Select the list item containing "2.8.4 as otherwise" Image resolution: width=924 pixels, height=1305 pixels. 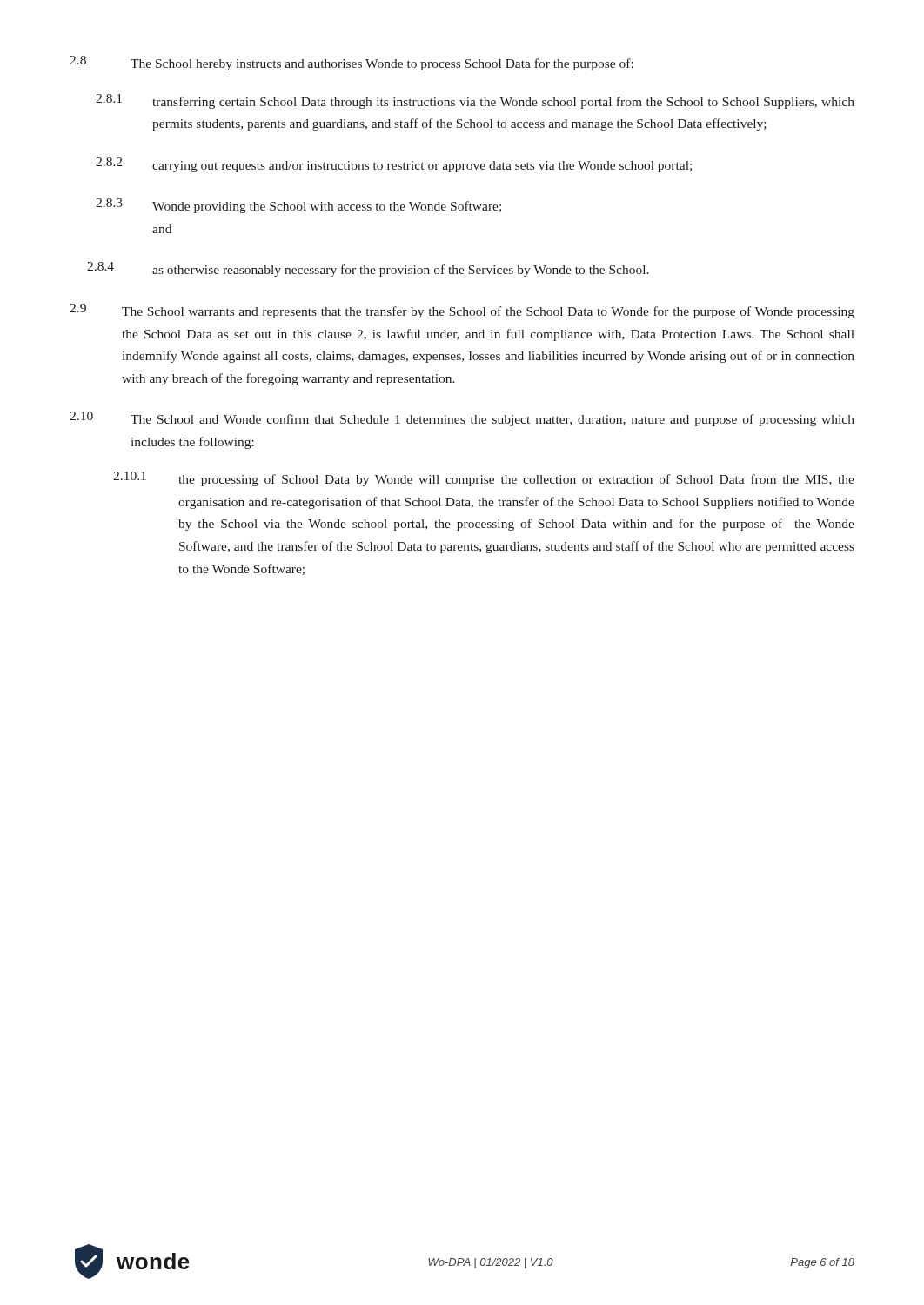point(471,270)
